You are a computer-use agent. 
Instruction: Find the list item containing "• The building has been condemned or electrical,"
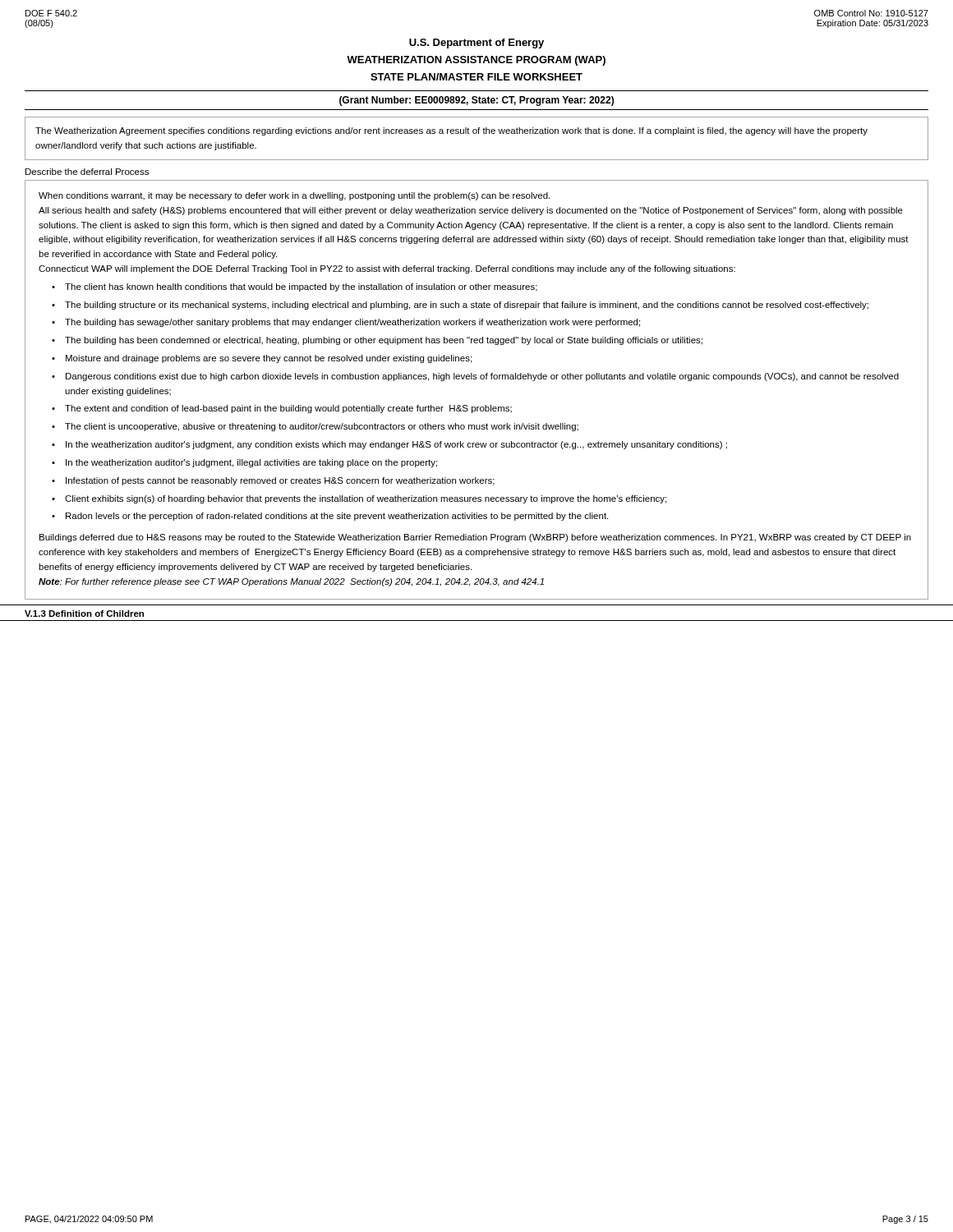[x=377, y=341]
